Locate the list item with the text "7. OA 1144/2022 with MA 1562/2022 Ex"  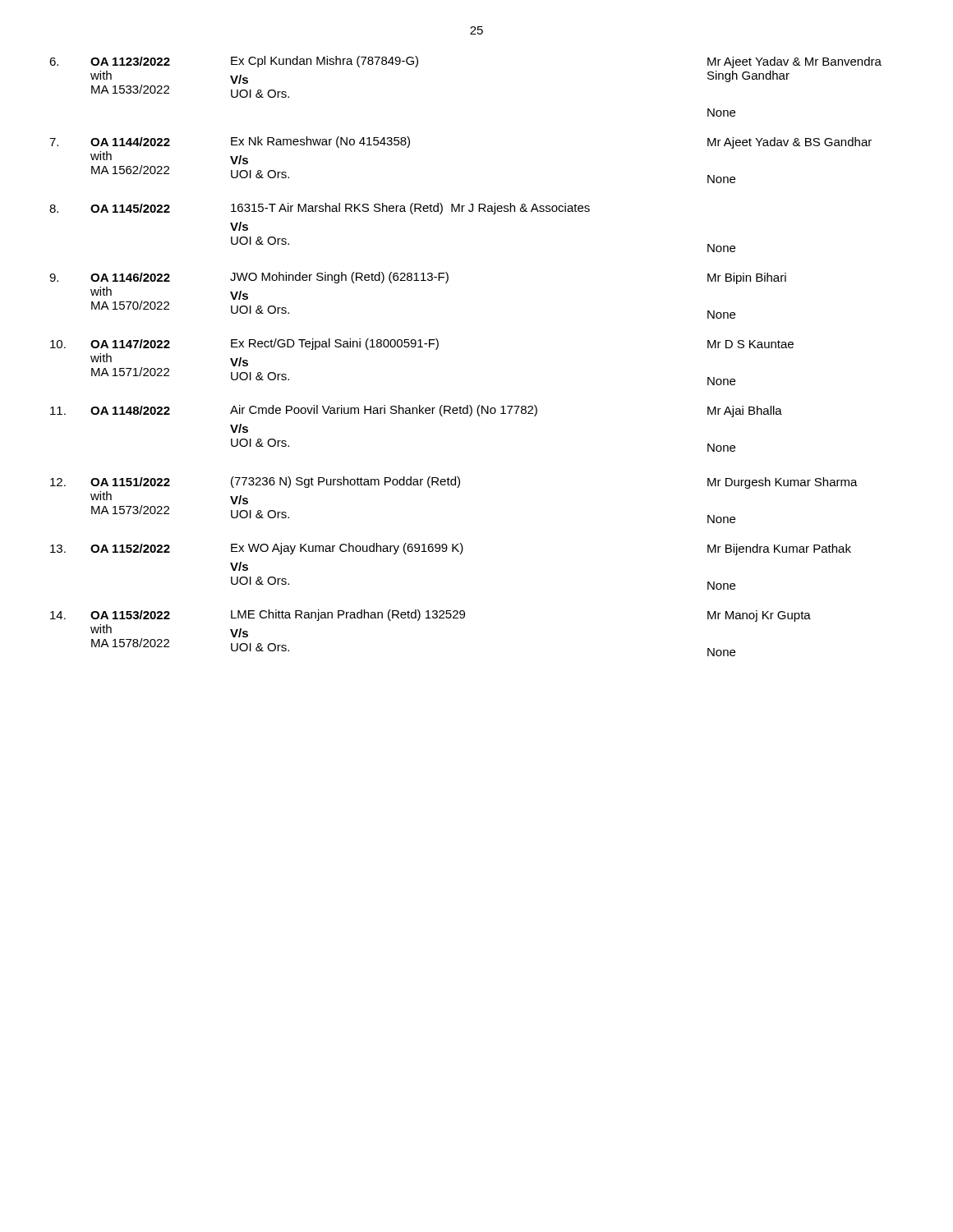coord(141,143)
